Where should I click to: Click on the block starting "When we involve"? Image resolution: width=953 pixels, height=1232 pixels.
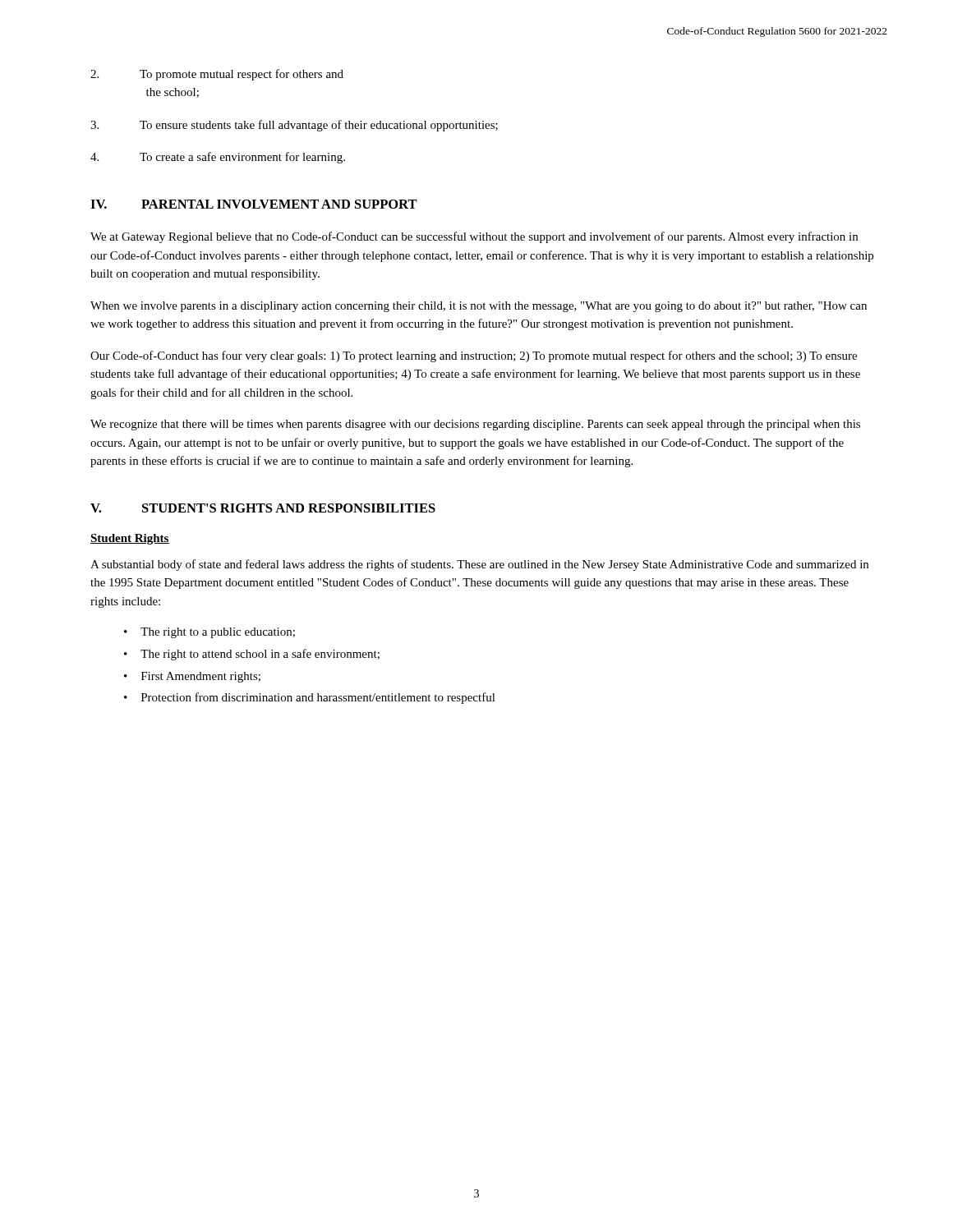(479, 314)
